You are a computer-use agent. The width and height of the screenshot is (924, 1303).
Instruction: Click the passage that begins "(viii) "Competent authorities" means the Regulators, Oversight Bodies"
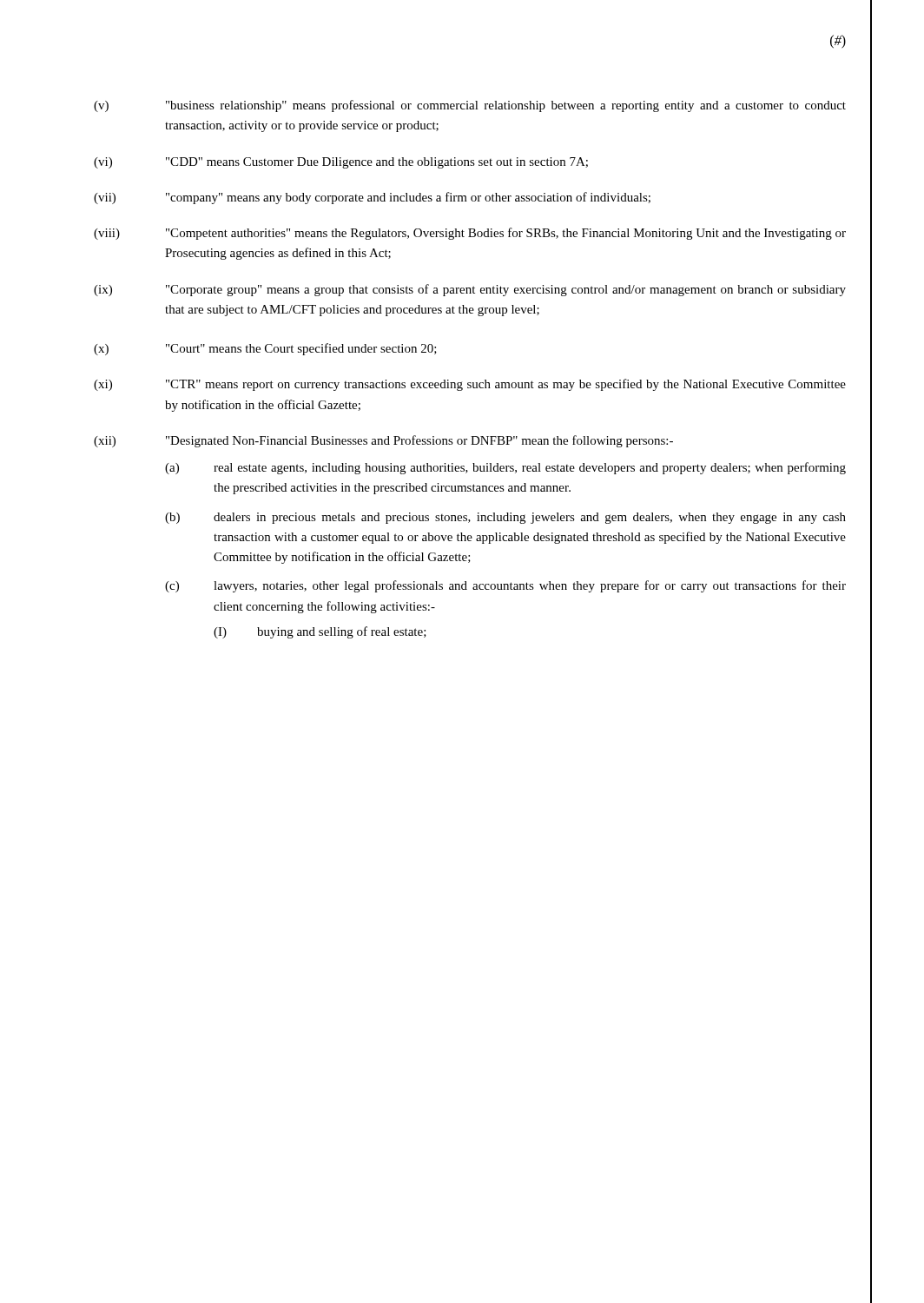point(470,243)
